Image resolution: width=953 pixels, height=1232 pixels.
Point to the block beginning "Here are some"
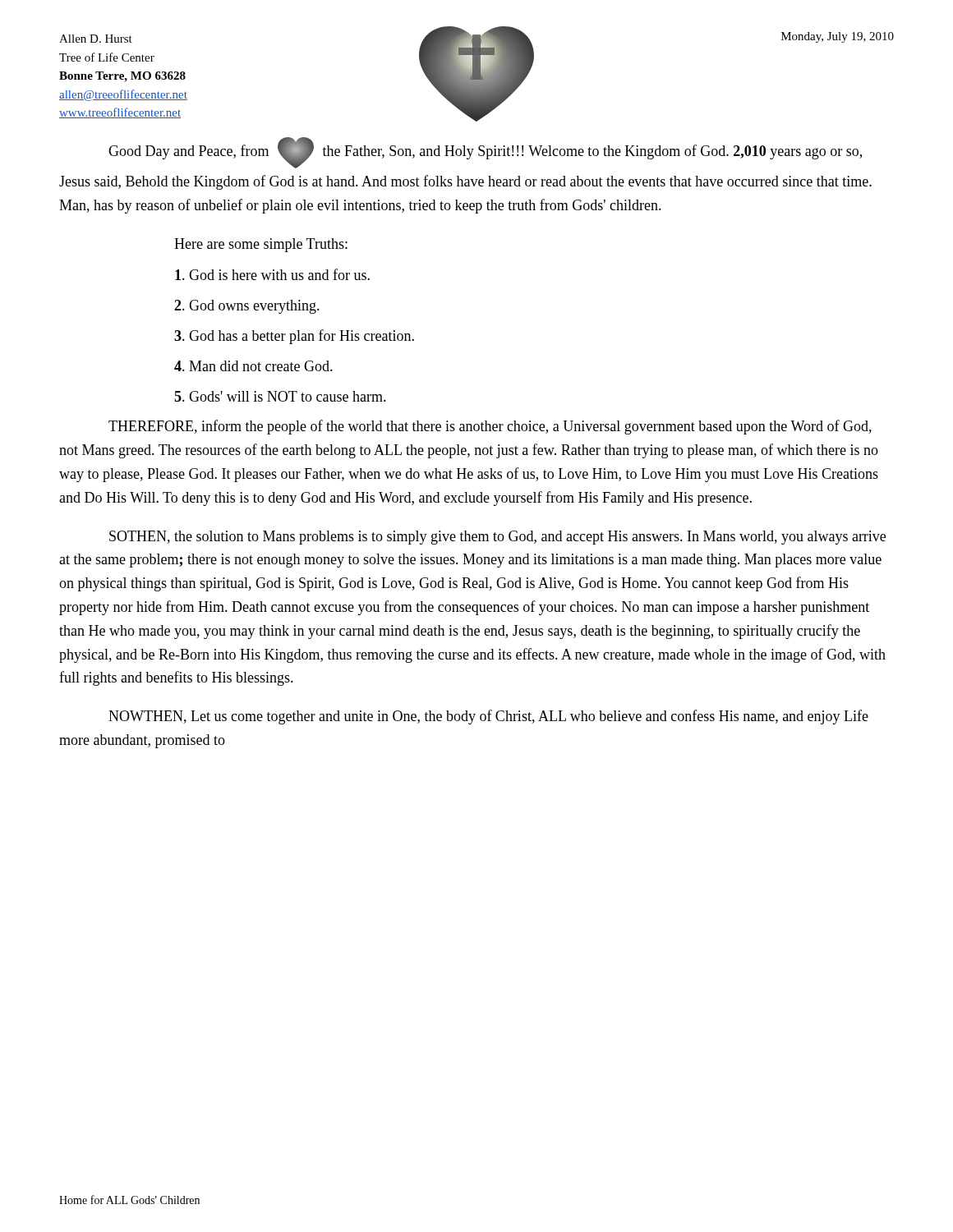[x=261, y=244]
